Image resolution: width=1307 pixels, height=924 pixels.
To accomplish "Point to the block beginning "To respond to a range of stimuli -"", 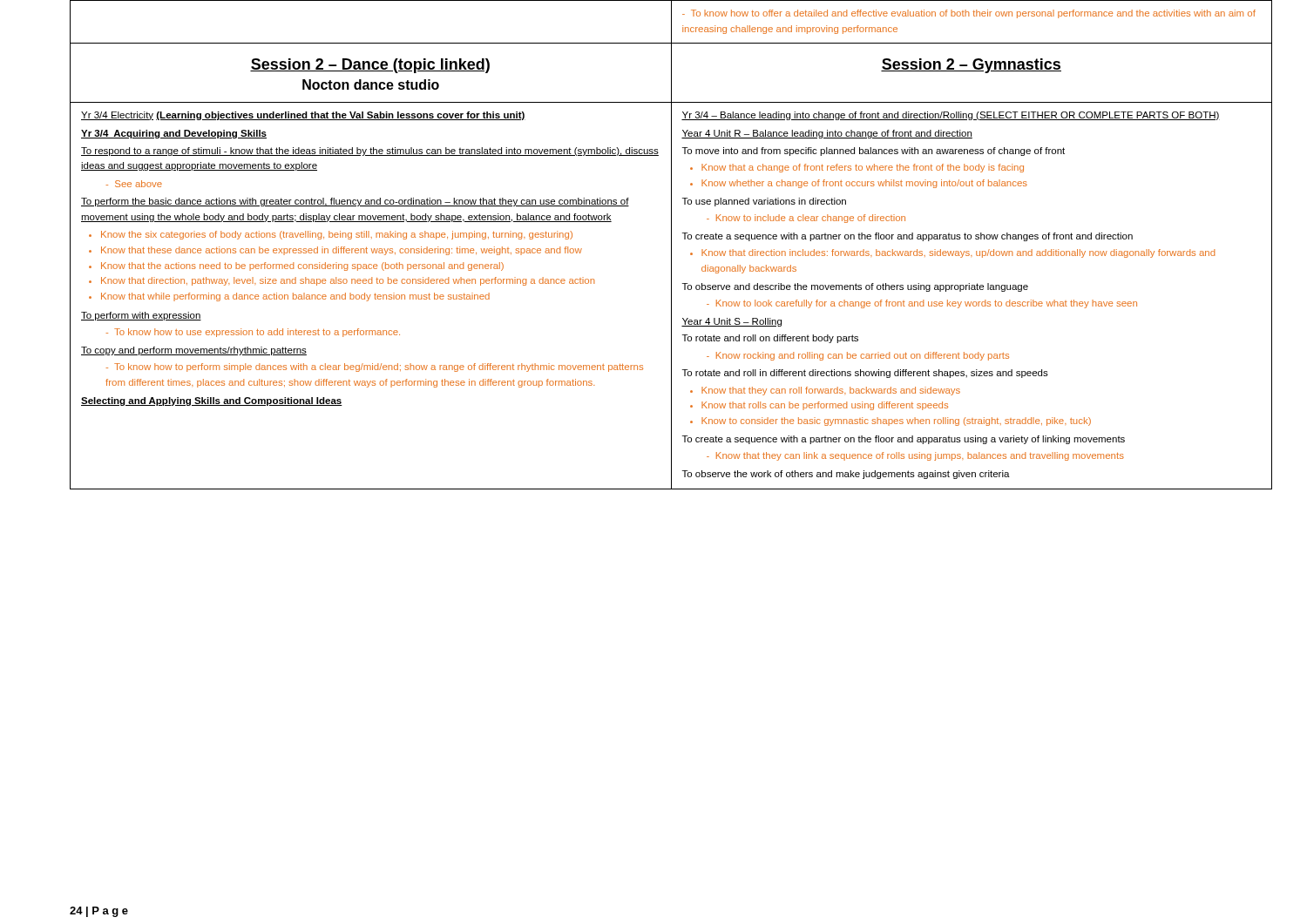I will tap(370, 158).
